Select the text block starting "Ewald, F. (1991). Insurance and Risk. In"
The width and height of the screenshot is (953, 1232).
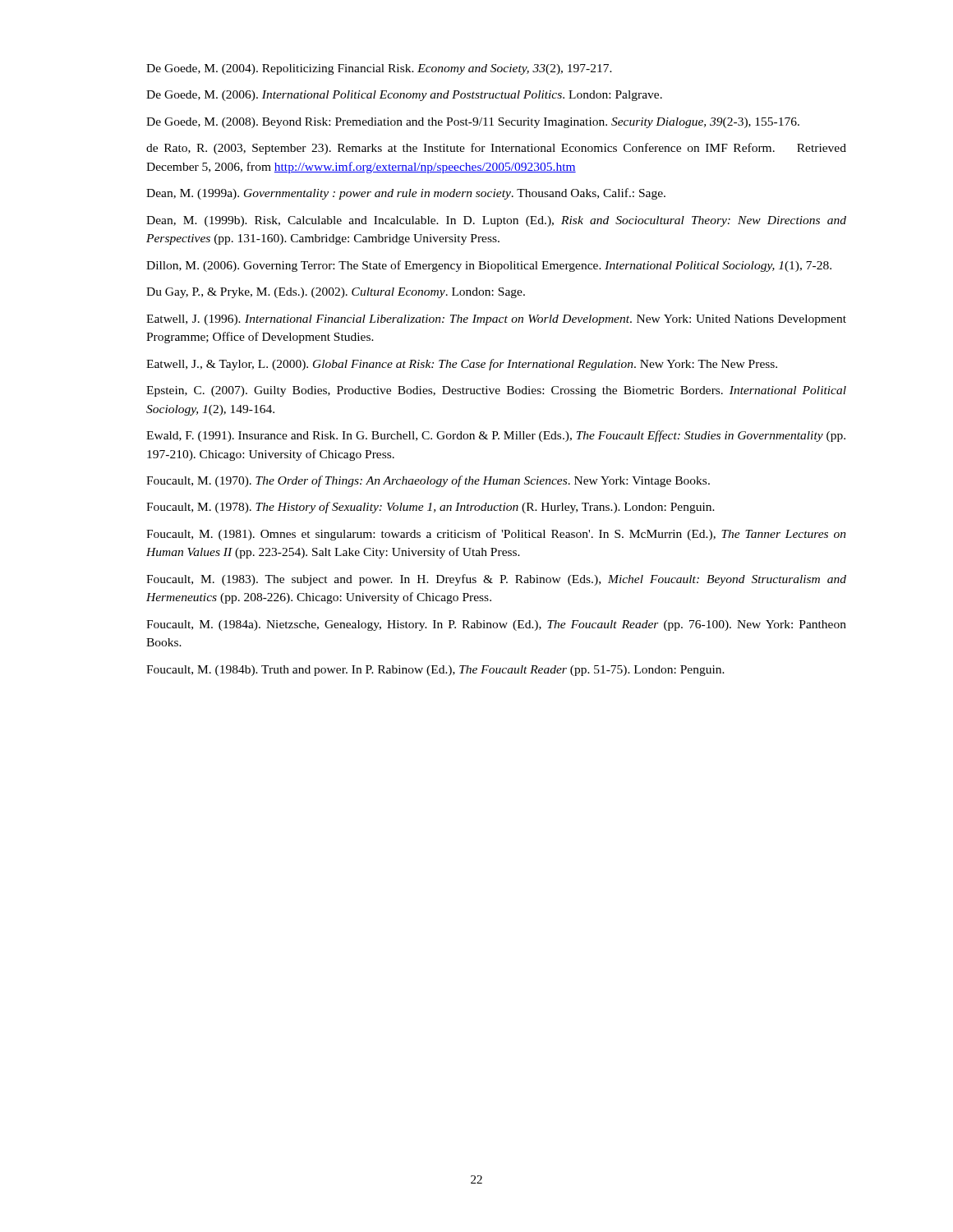pos(476,445)
